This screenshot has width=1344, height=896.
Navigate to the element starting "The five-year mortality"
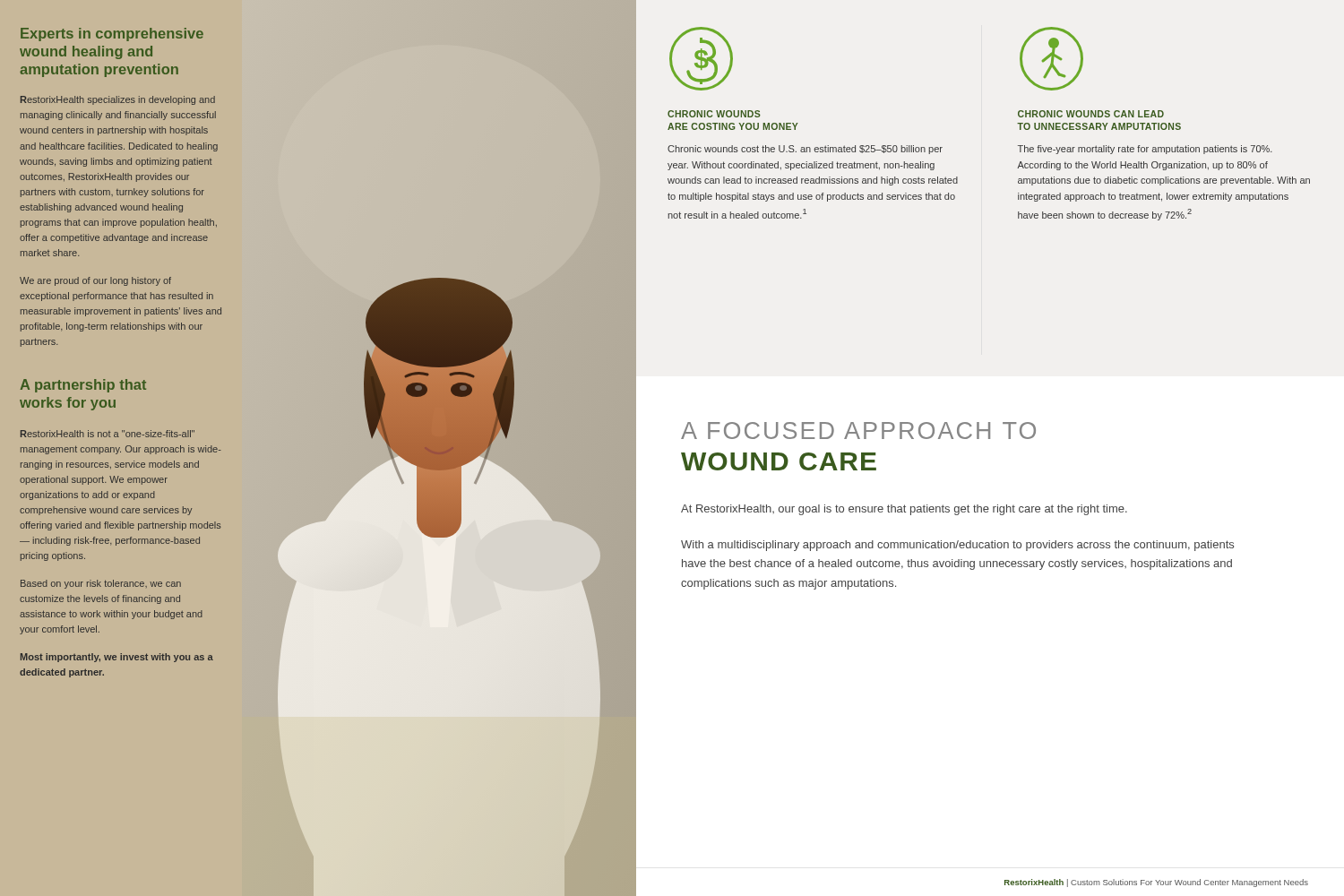(1164, 182)
